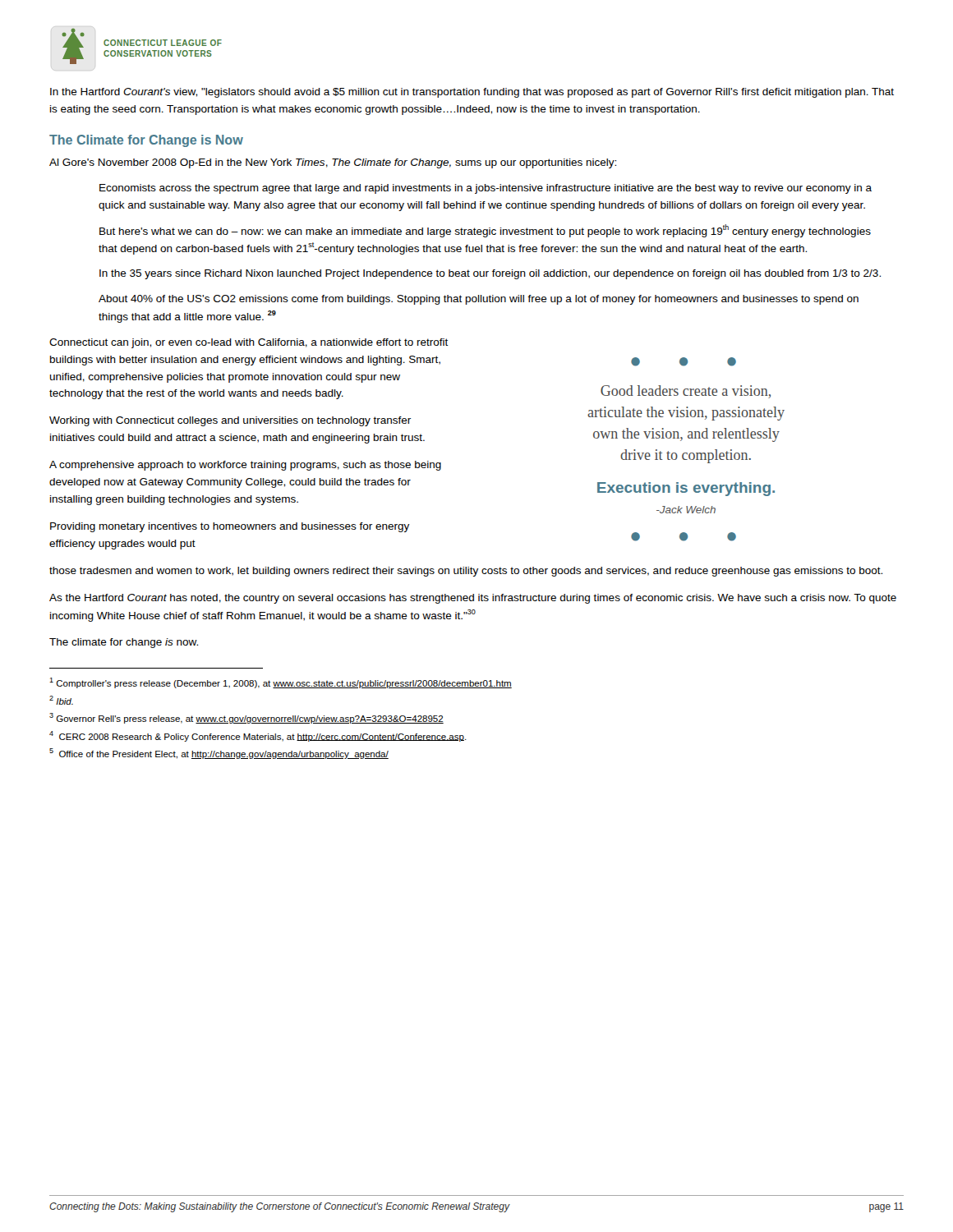This screenshot has width=953, height=1232.
Task: Click on the text block that says "A comprehensive approach to workforce training"
Action: [245, 482]
